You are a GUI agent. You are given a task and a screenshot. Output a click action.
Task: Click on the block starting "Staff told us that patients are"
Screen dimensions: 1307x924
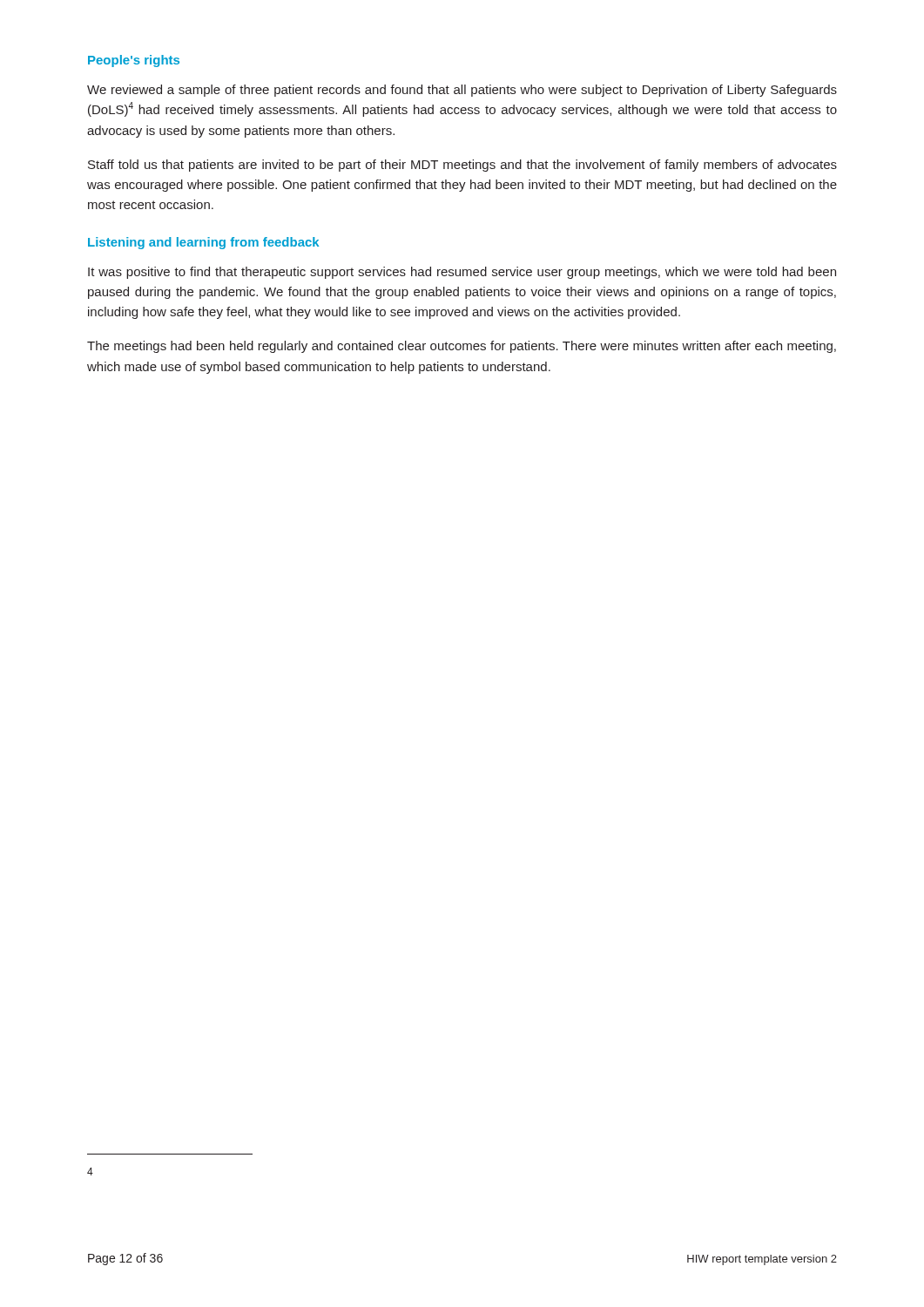462,184
